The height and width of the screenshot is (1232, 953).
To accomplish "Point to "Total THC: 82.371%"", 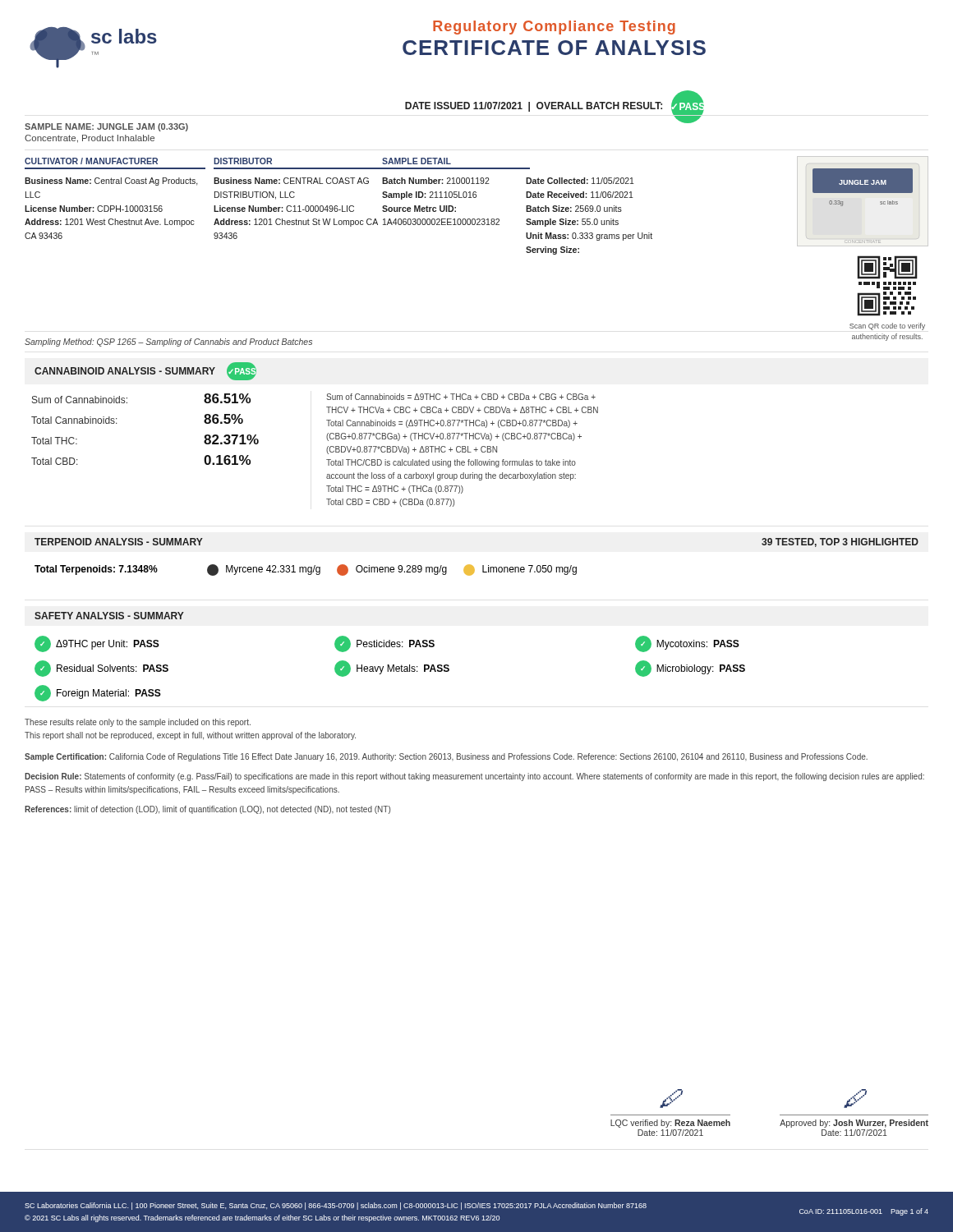I will pos(61,439).
